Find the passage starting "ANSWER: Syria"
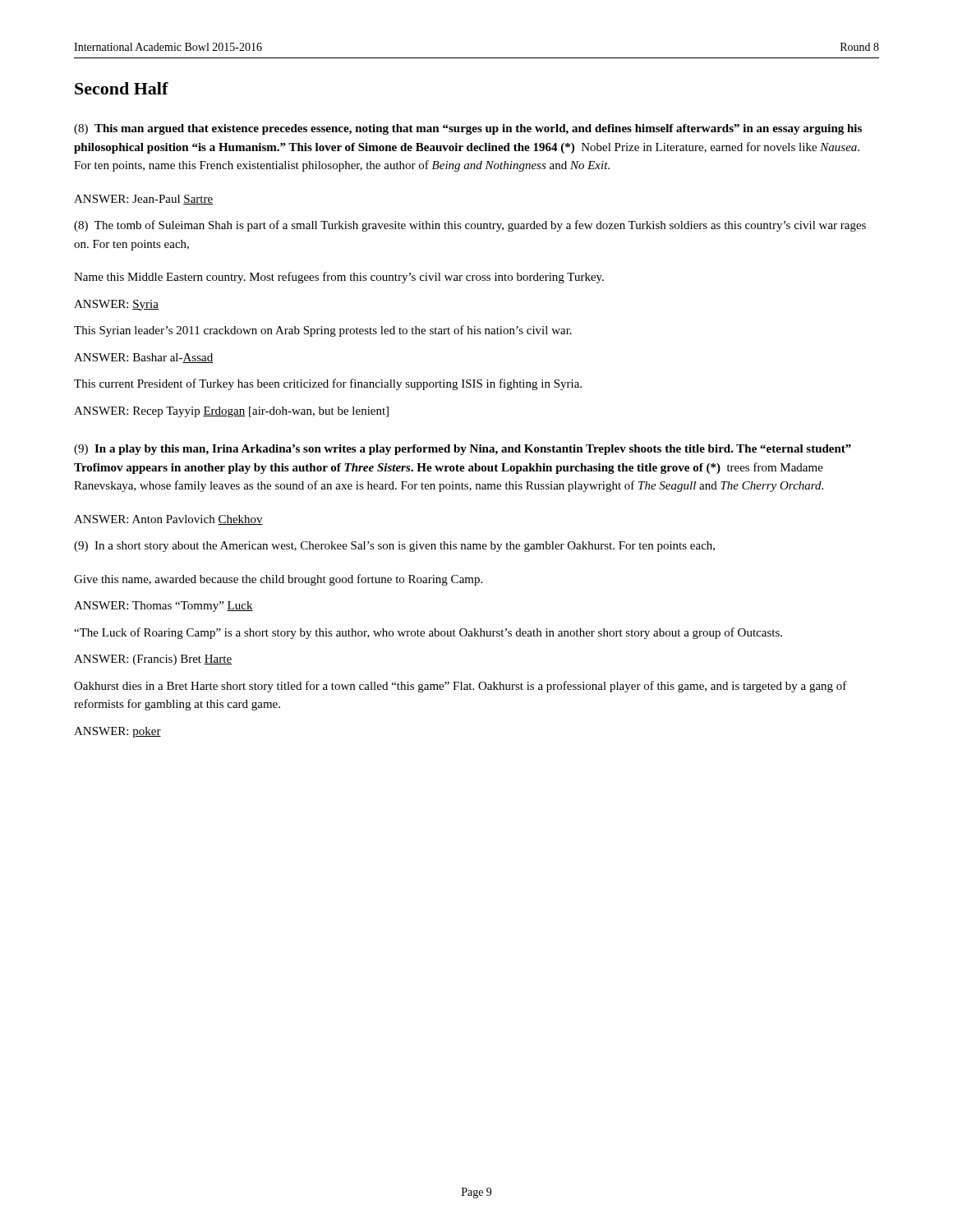The image size is (953, 1232). pos(116,304)
